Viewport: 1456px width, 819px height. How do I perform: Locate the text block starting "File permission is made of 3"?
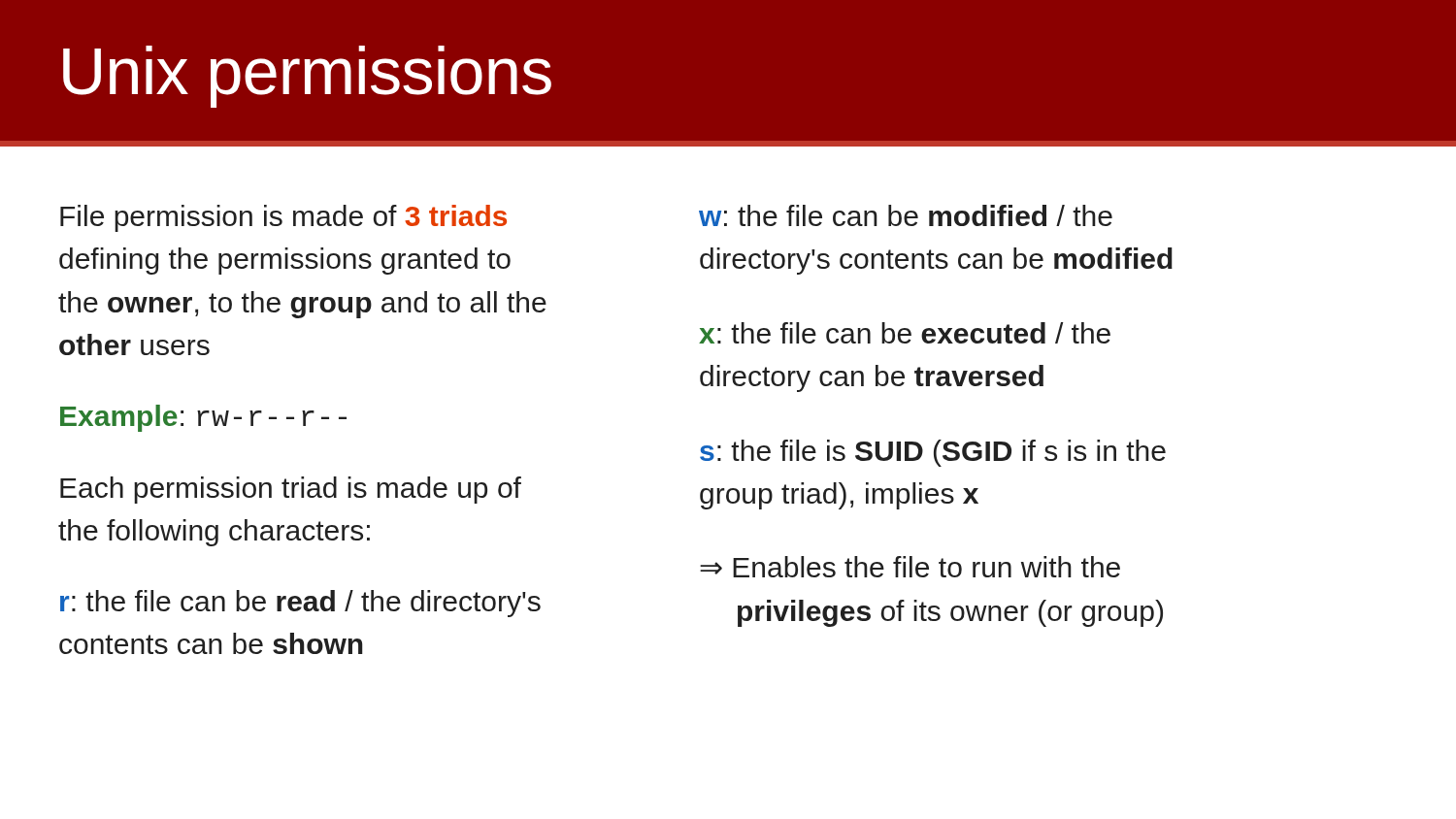[303, 281]
